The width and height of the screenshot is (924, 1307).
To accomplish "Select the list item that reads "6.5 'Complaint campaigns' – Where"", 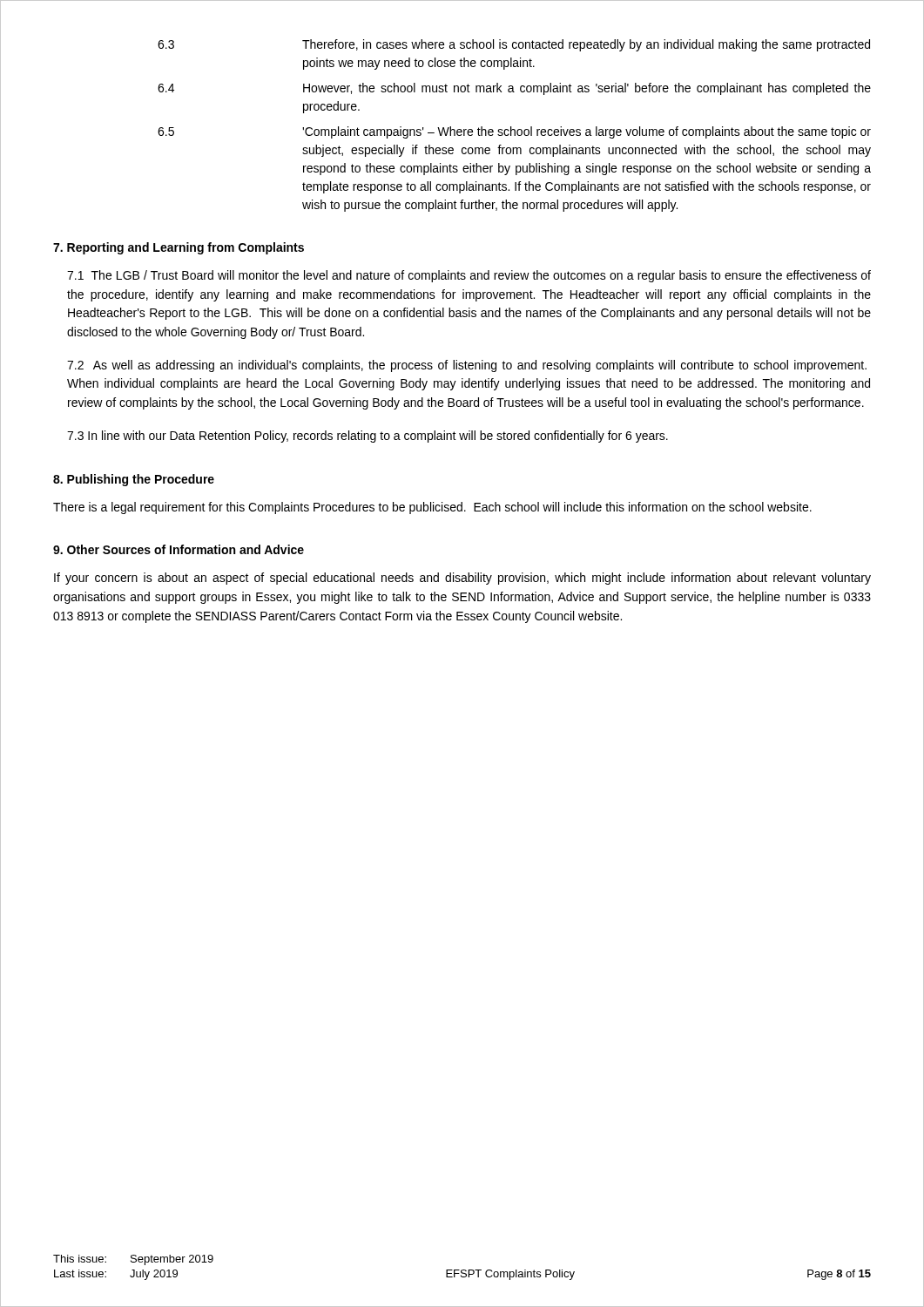I will pyautogui.click(x=514, y=169).
